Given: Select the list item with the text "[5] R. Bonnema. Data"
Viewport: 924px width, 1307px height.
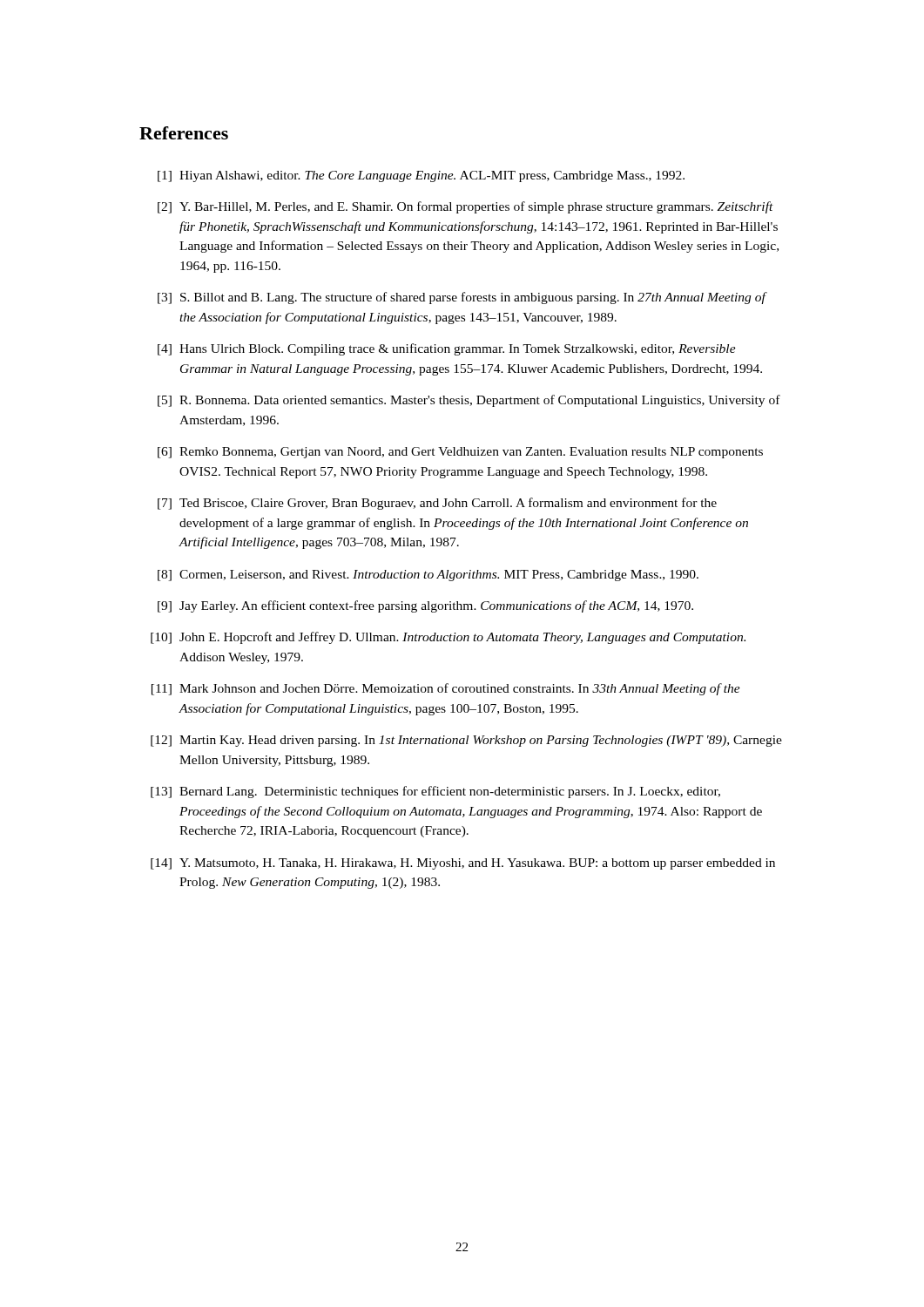Looking at the screenshot, I should pos(462,410).
